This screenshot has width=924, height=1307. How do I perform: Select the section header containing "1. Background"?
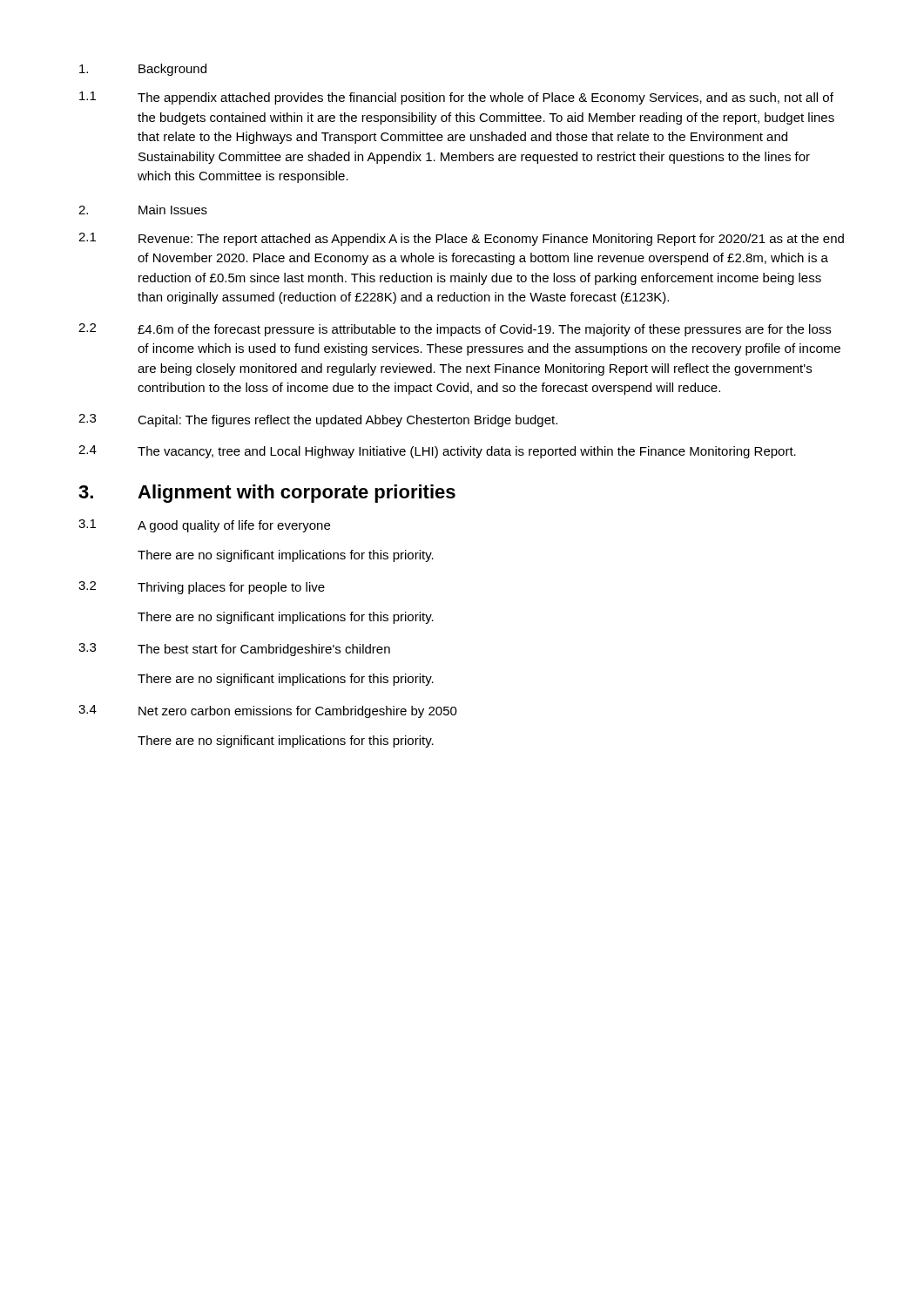(143, 70)
